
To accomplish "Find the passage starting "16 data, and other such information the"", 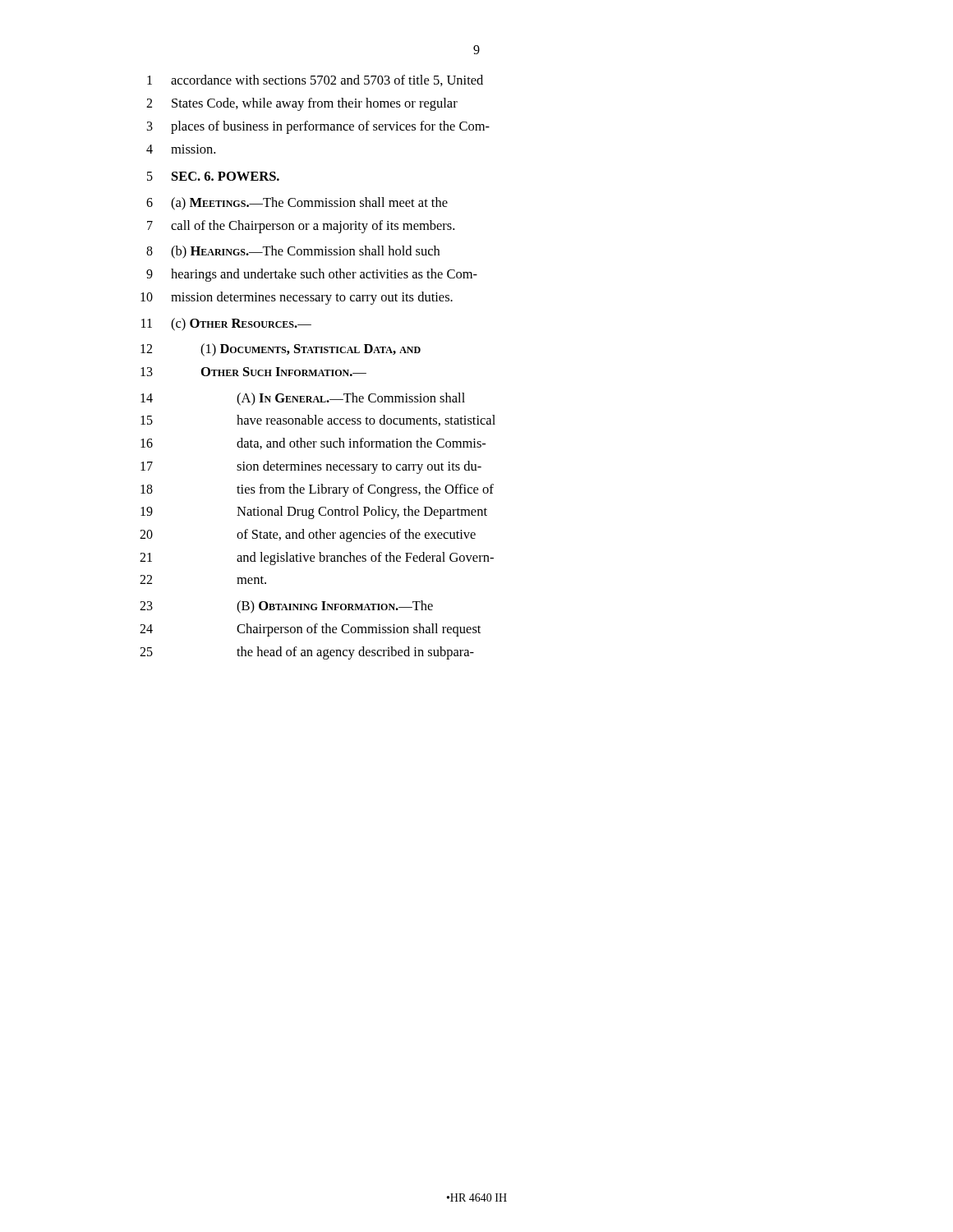I will coord(488,444).
